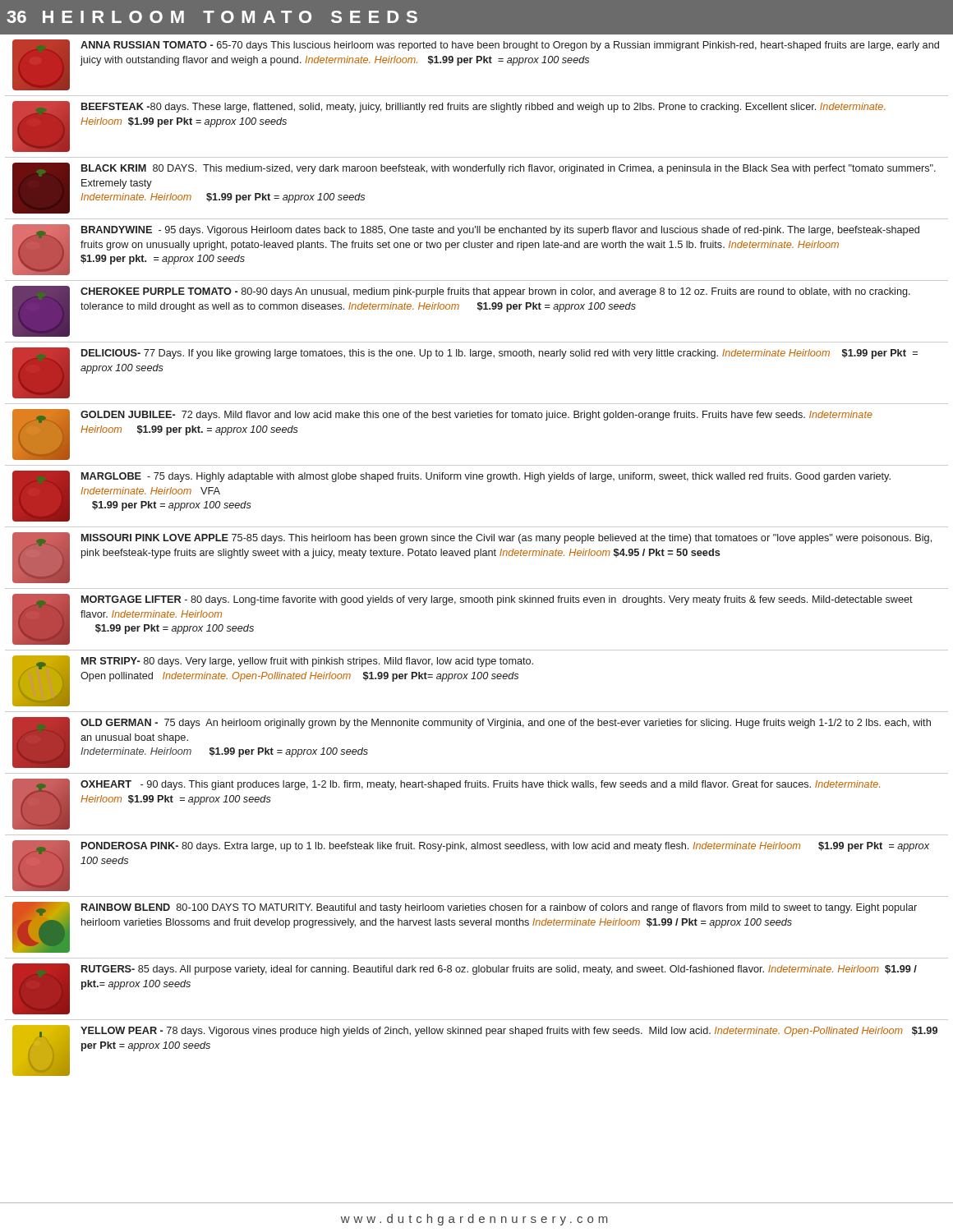Viewport: 953px width, 1232px height.
Task: Locate the text starting "MR STRIPY- 80 days."
Action: [x=476, y=681]
